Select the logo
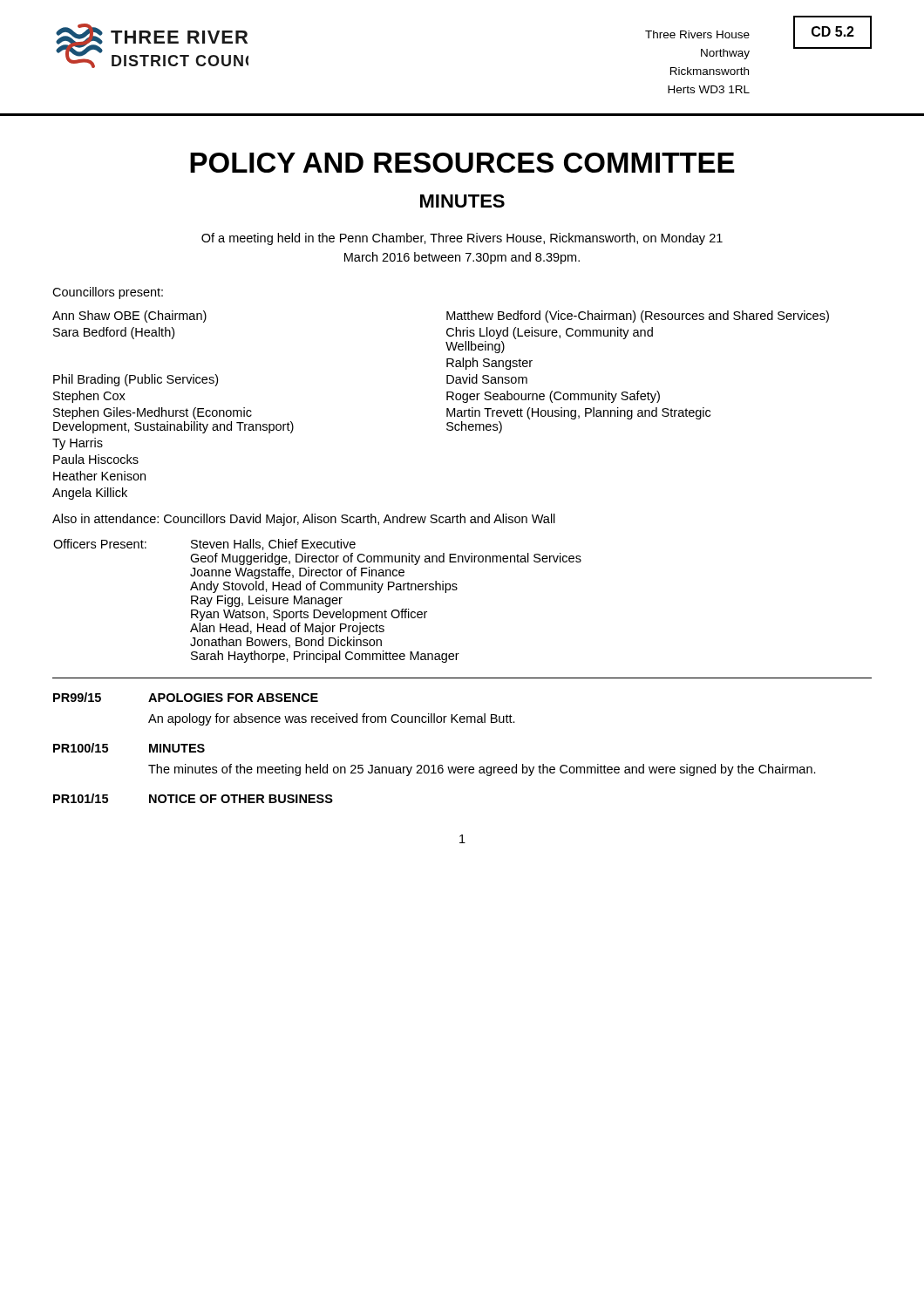 148,54
